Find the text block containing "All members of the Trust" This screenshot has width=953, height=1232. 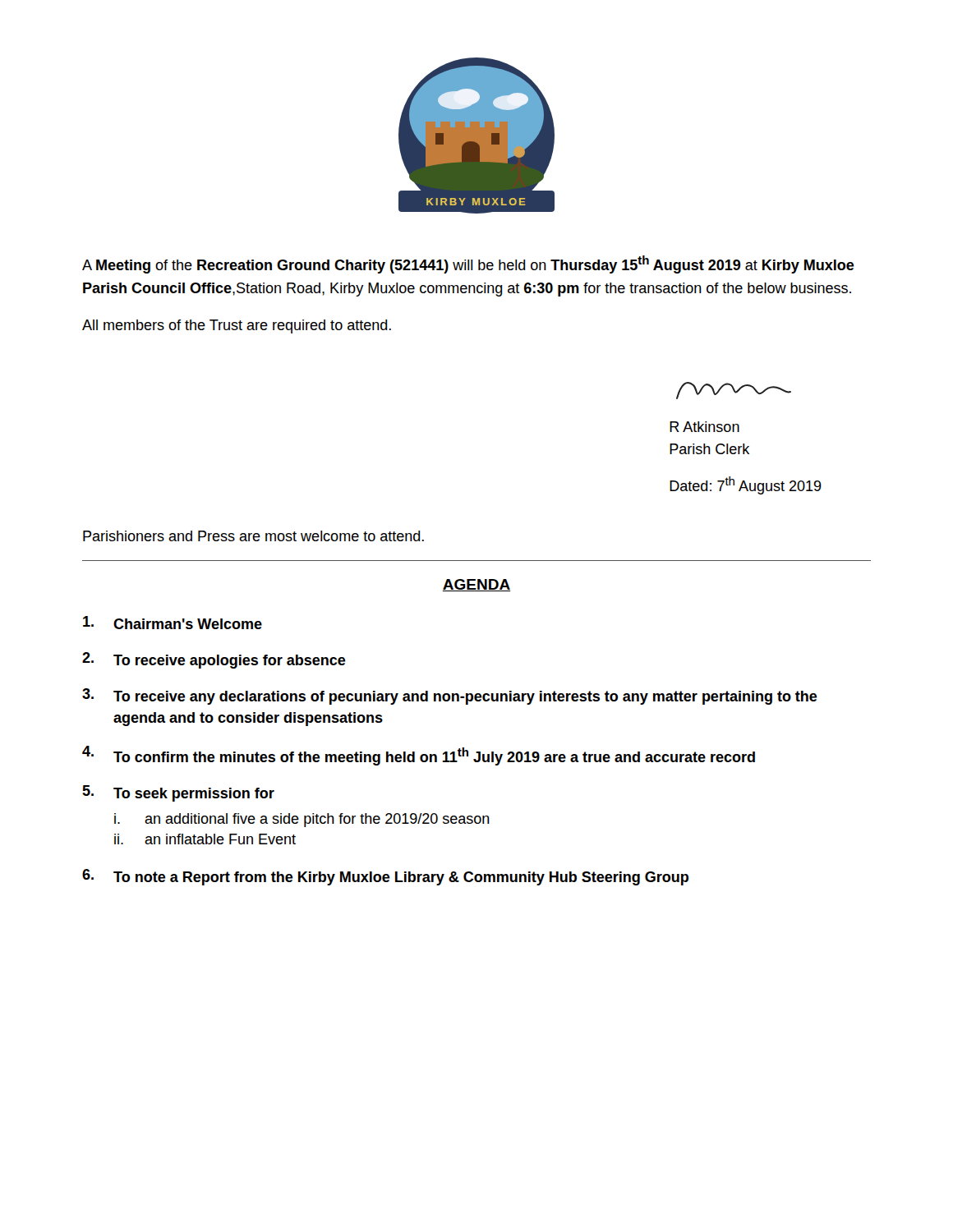click(x=237, y=325)
